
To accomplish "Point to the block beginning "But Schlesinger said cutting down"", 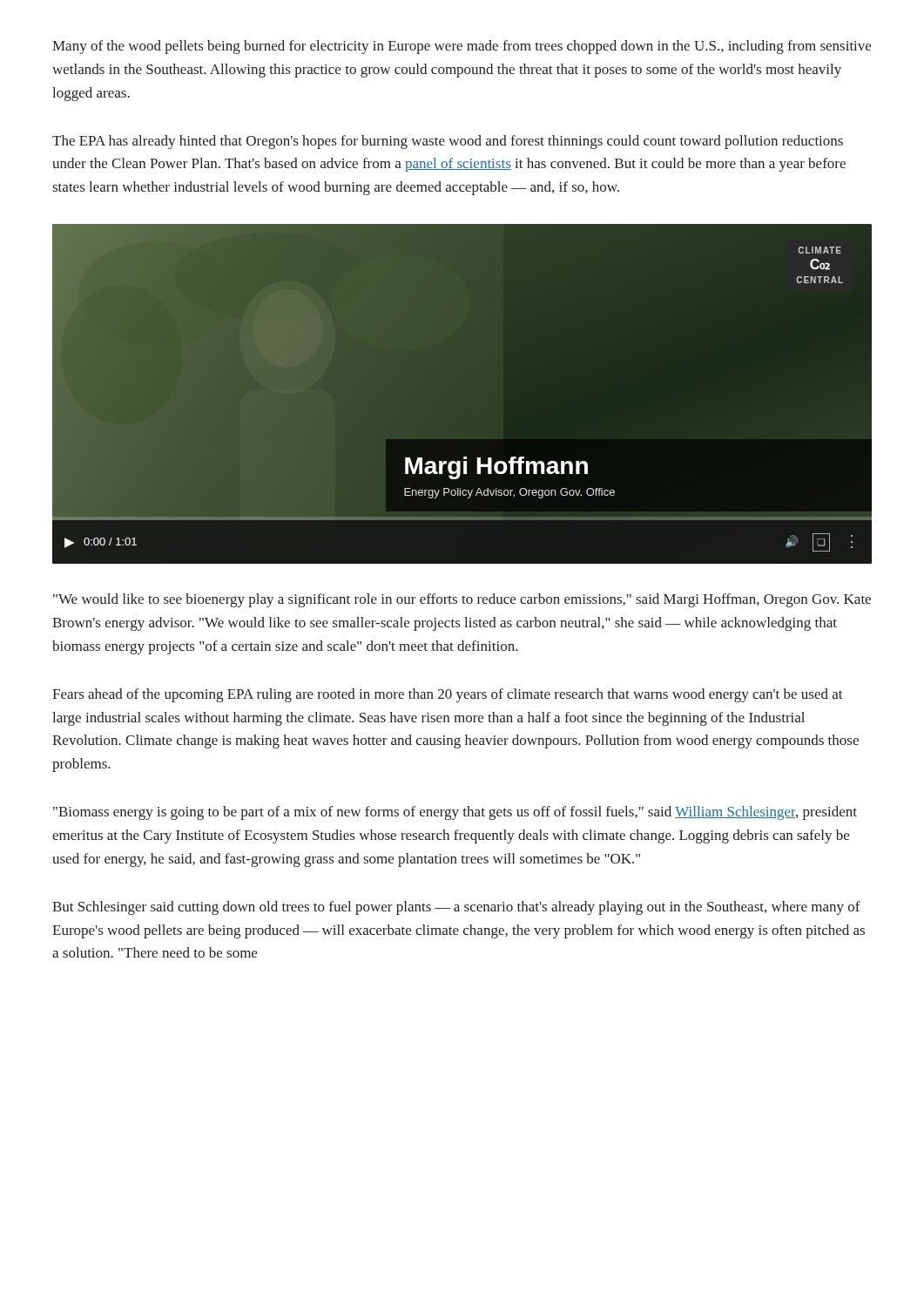I will pos(459,930).
